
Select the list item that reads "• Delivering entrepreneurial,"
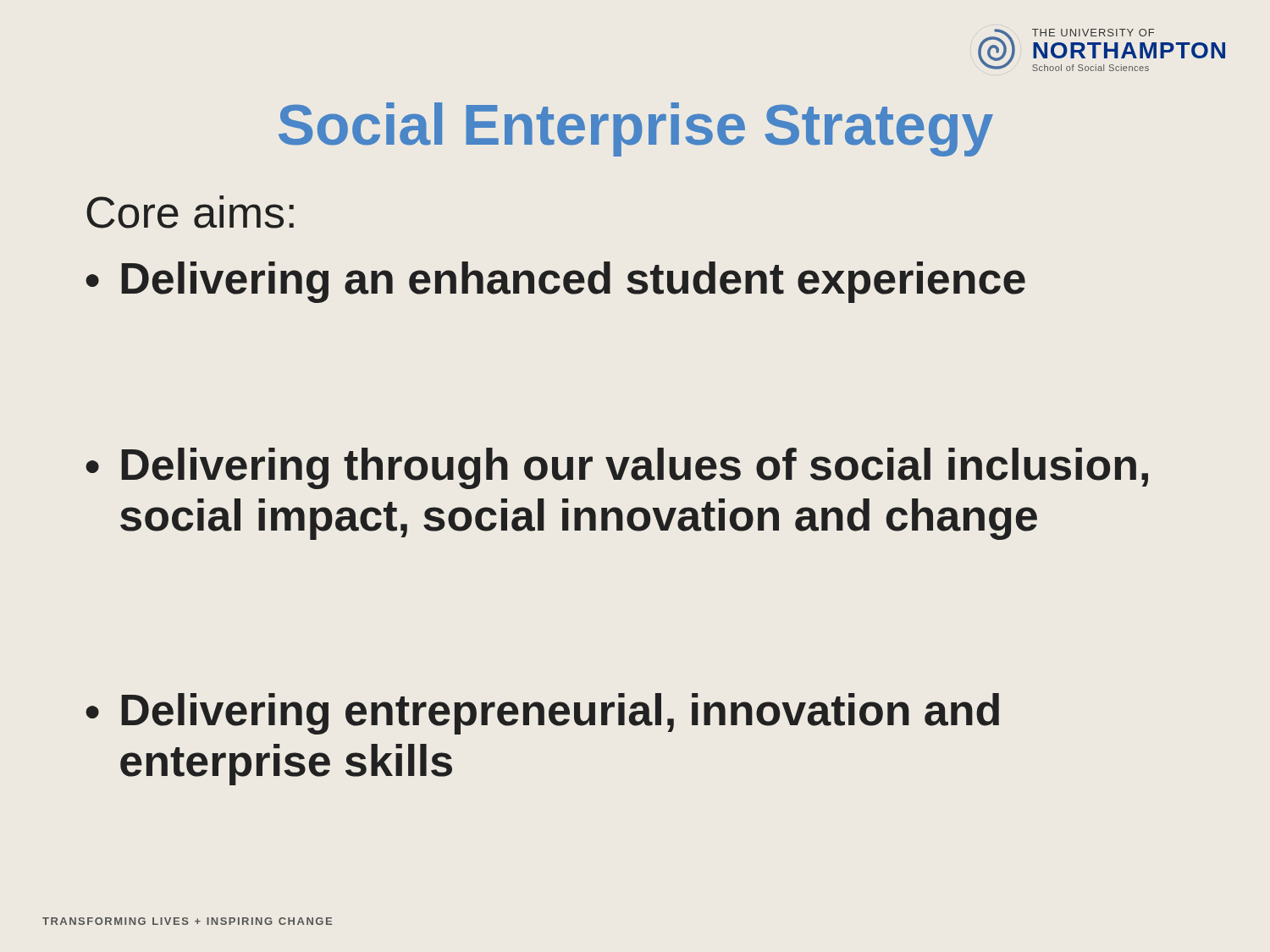click(x=635, y=736)
